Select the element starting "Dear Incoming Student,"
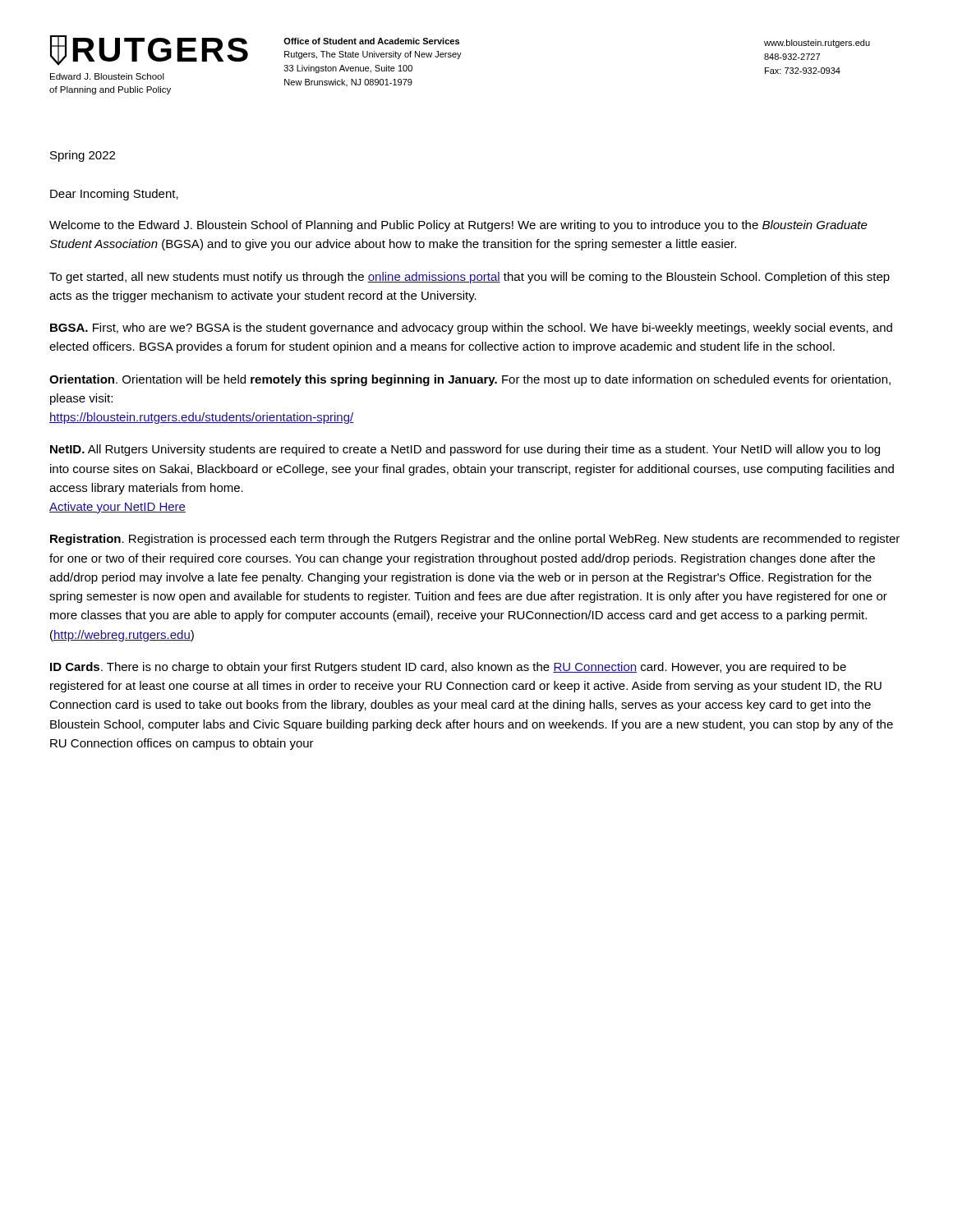The height and width of the screenshot is (1232, 953). (114, 193)
